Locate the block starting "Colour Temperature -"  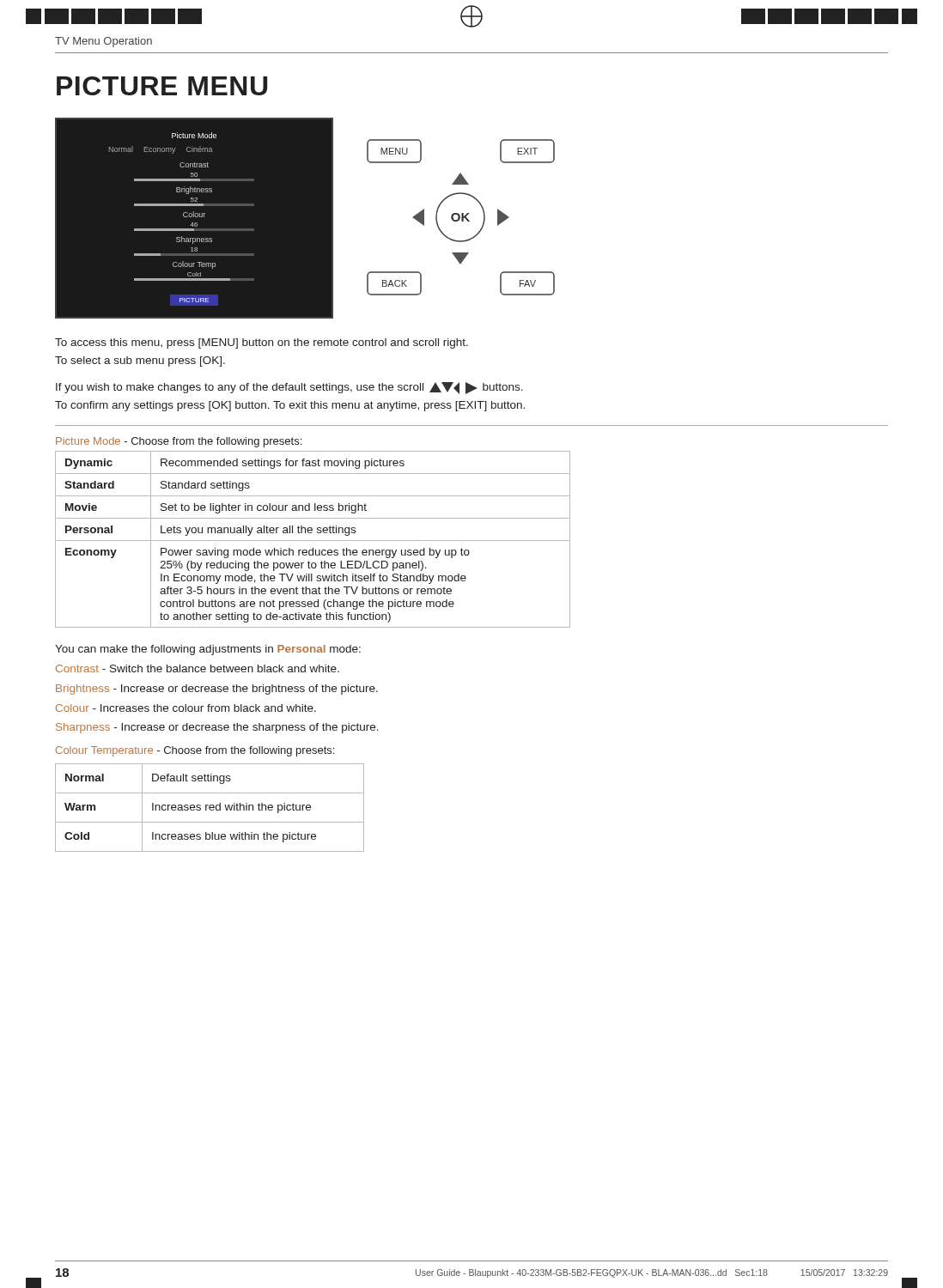point(195,750)
